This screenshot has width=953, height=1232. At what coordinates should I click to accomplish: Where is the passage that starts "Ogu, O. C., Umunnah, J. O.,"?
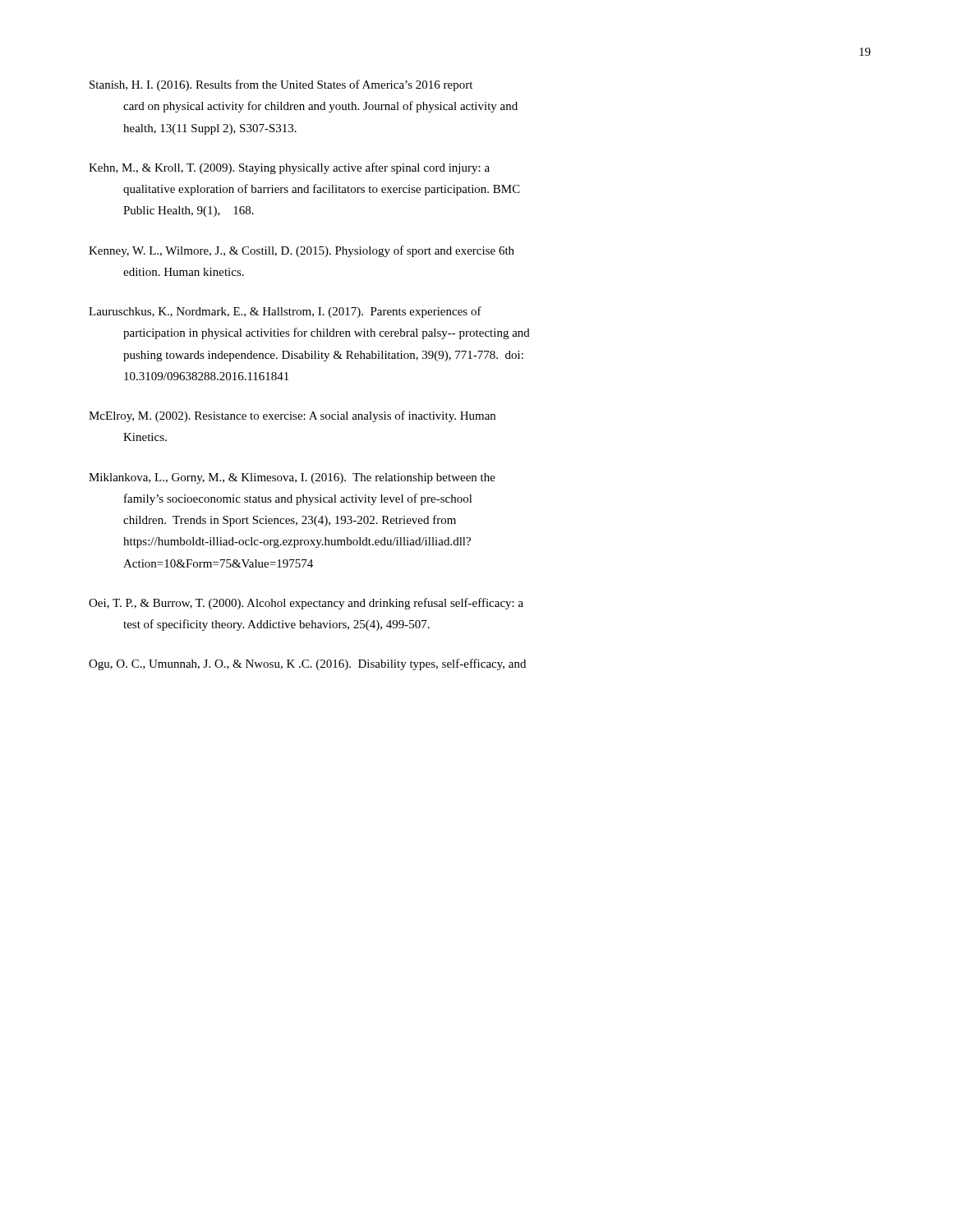460,664
